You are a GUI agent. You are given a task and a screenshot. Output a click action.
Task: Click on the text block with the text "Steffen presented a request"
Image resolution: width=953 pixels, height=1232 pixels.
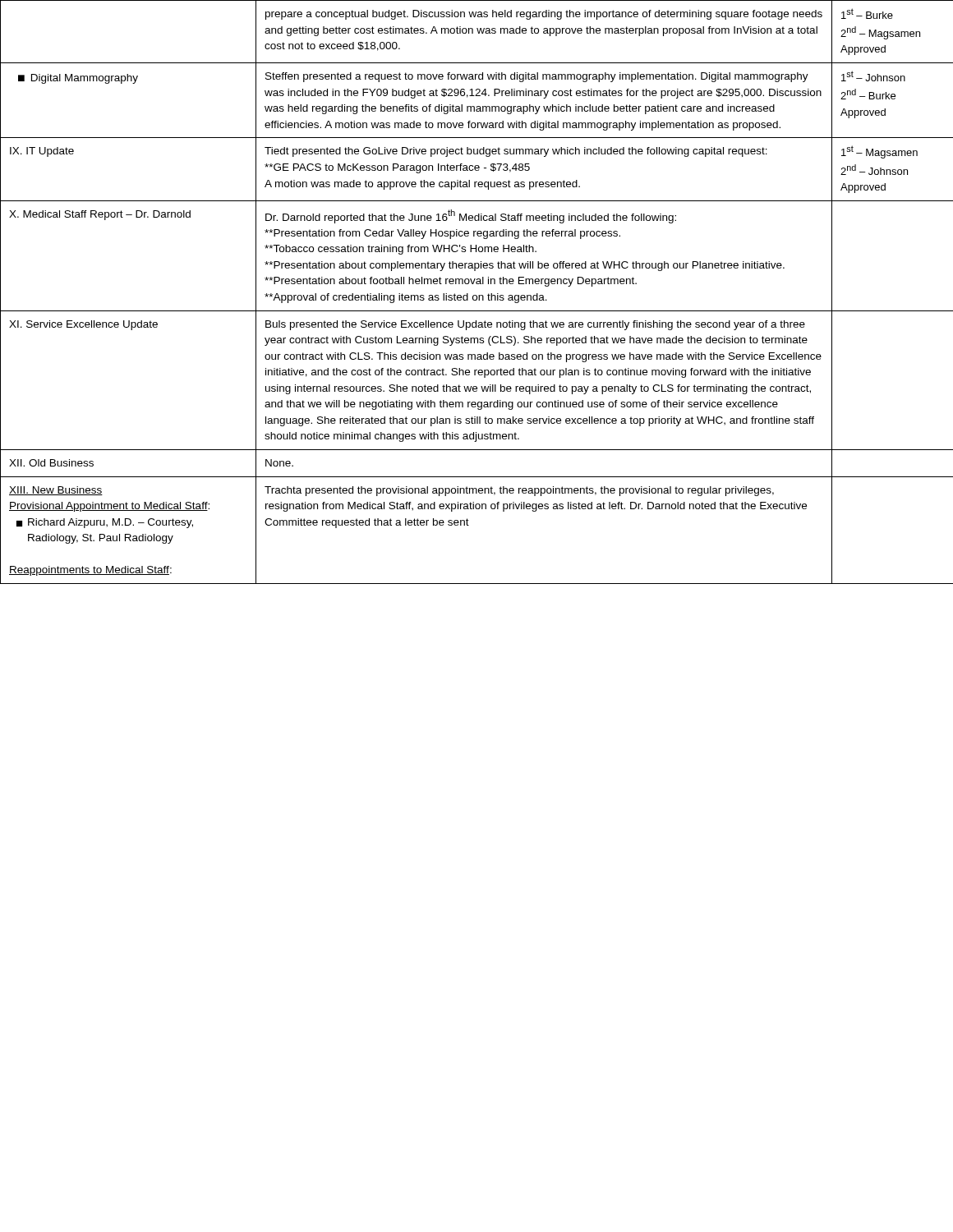pos(543,100)
